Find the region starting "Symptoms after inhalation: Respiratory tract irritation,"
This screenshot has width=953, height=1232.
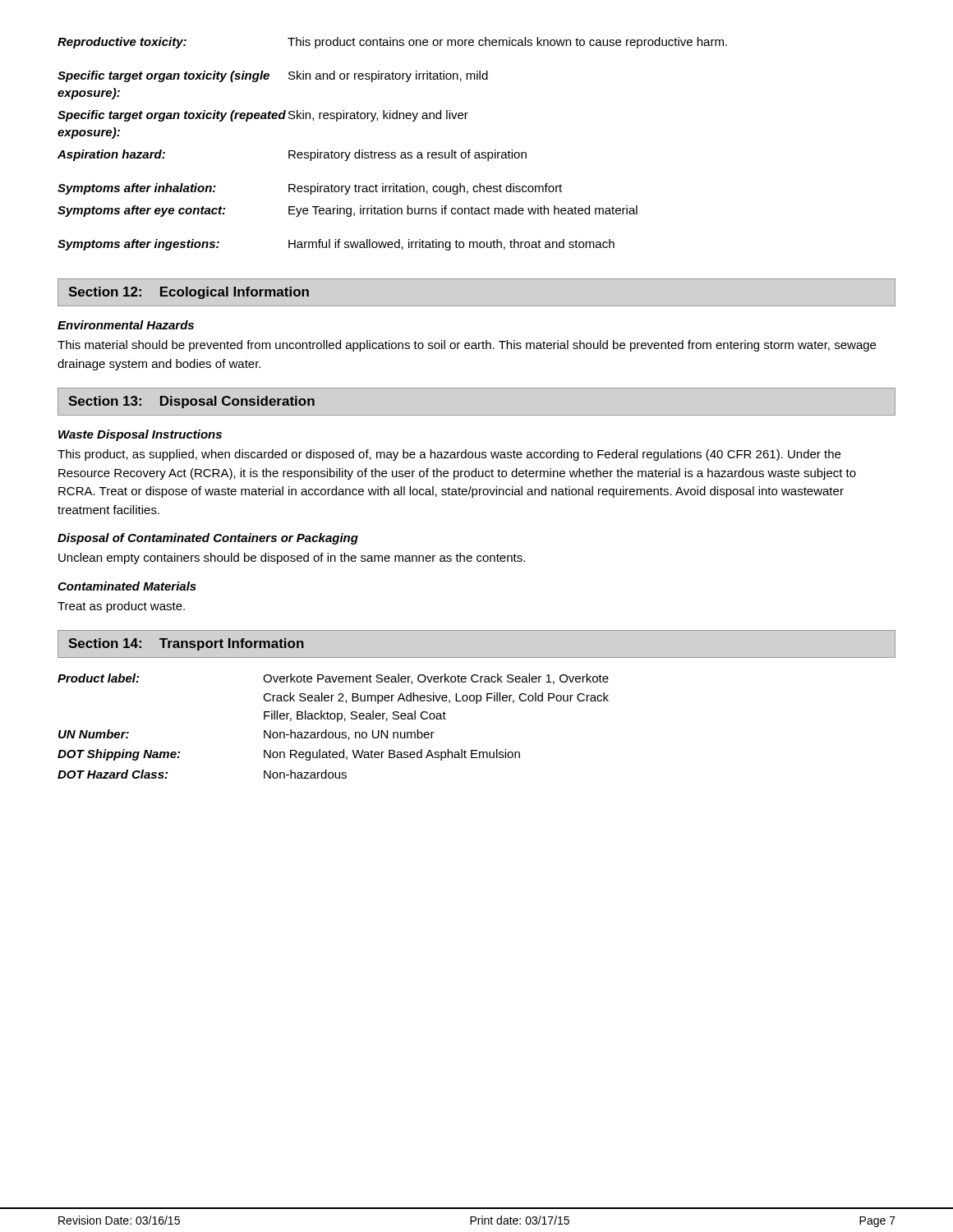pos(476,188)
